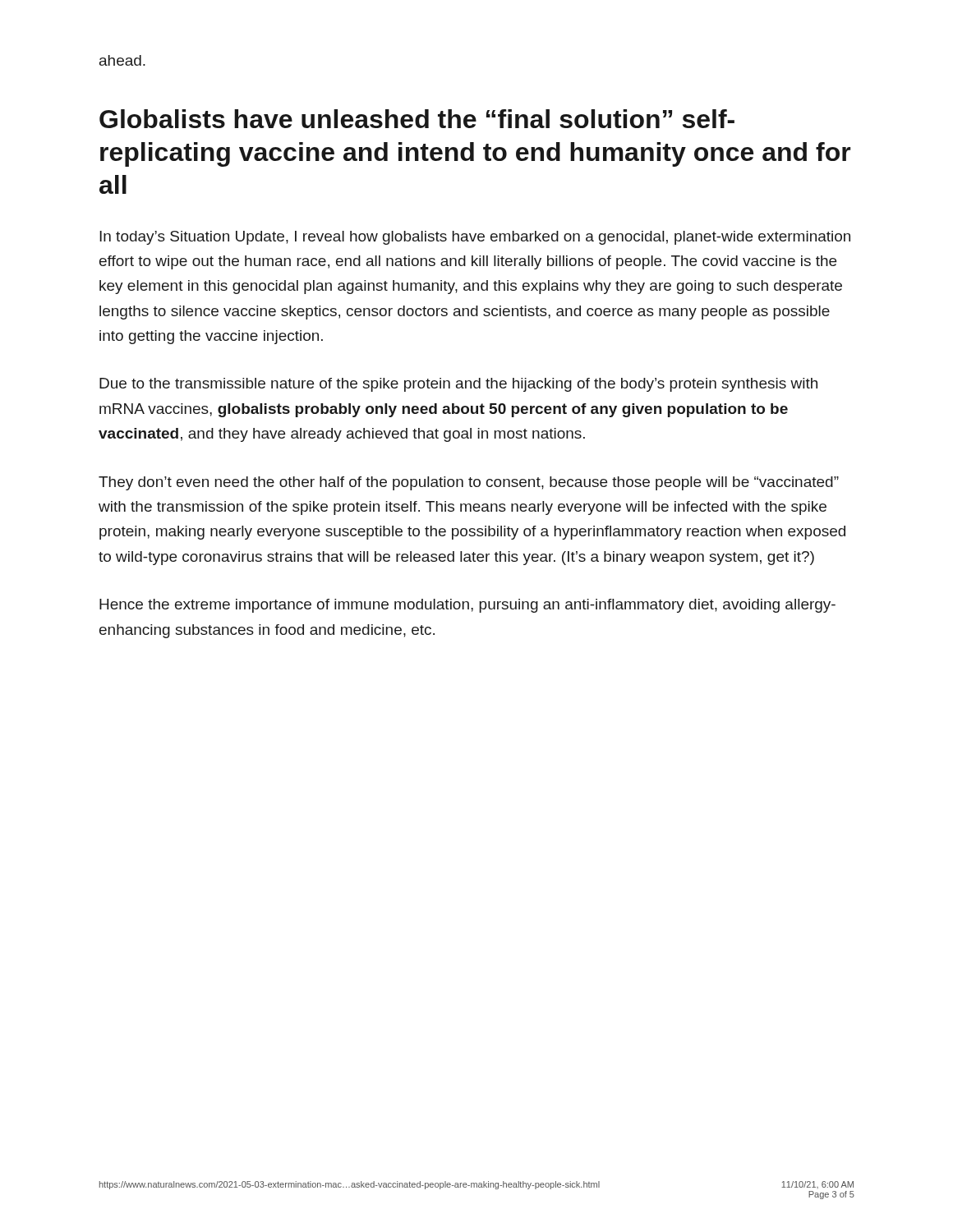Find the passage starting "Globalists have unleashed the"

pyautogui.click(x=475, y=152)
